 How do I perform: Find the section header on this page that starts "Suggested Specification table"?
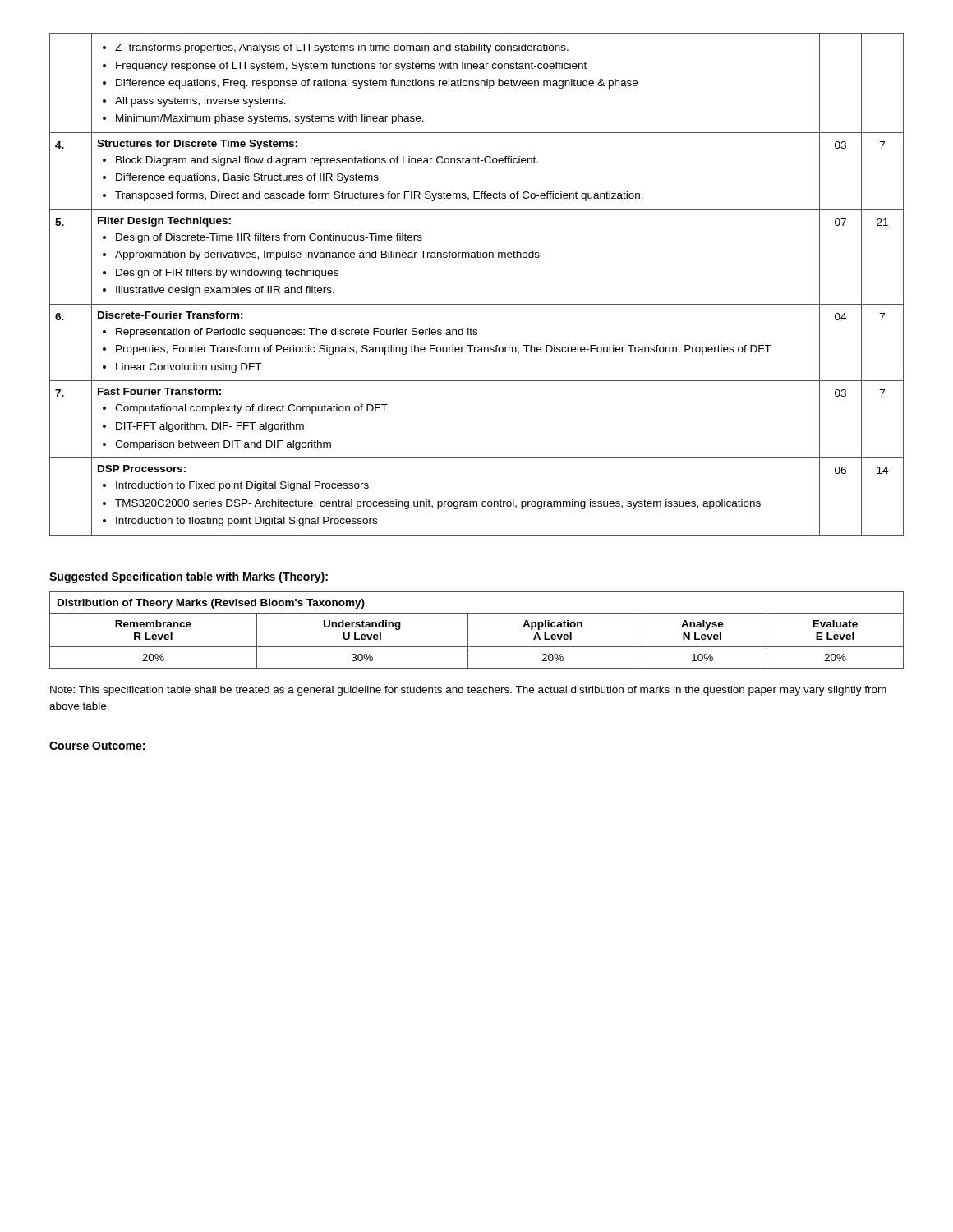coord(189,576)
